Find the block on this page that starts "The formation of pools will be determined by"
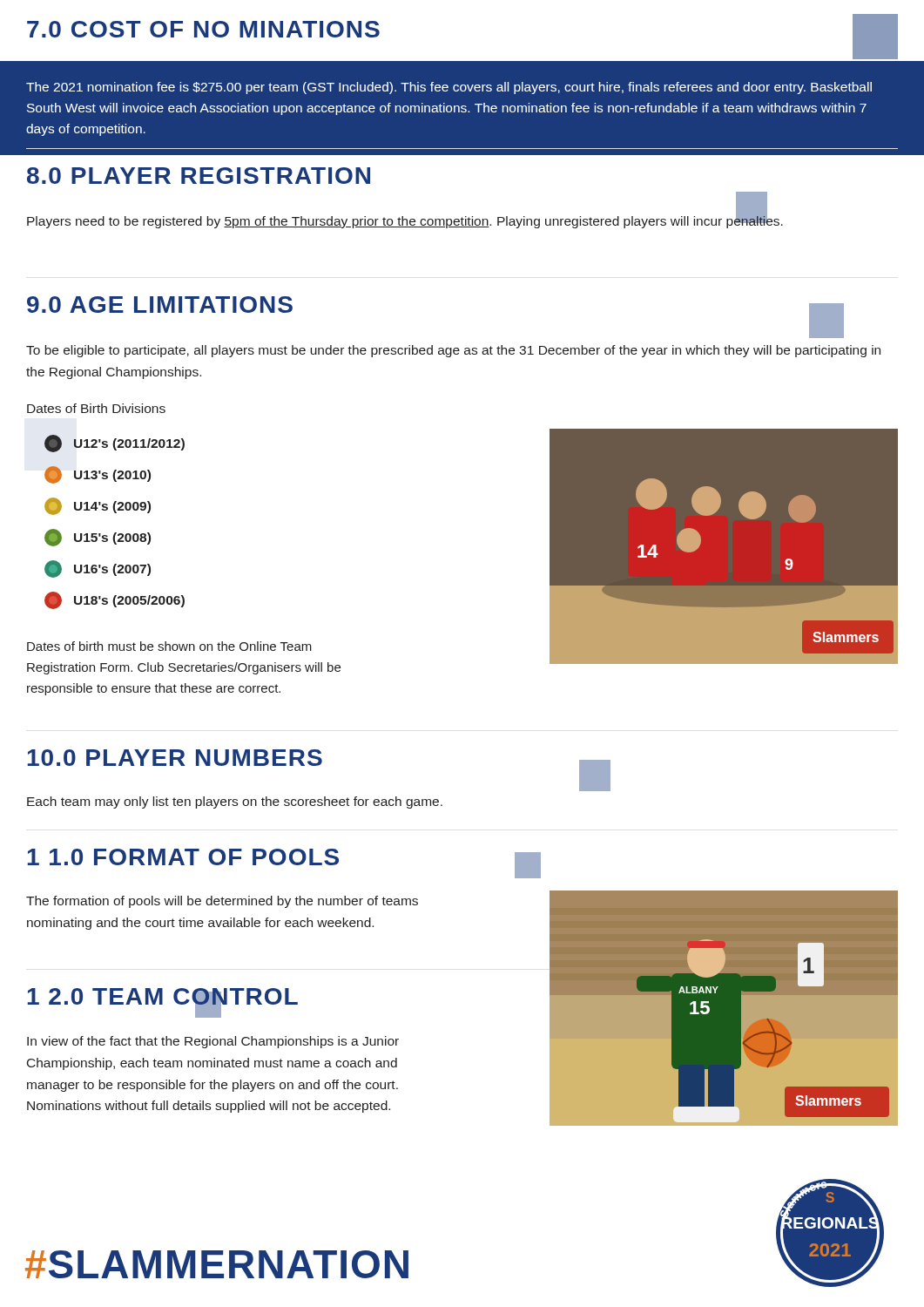 240,912
